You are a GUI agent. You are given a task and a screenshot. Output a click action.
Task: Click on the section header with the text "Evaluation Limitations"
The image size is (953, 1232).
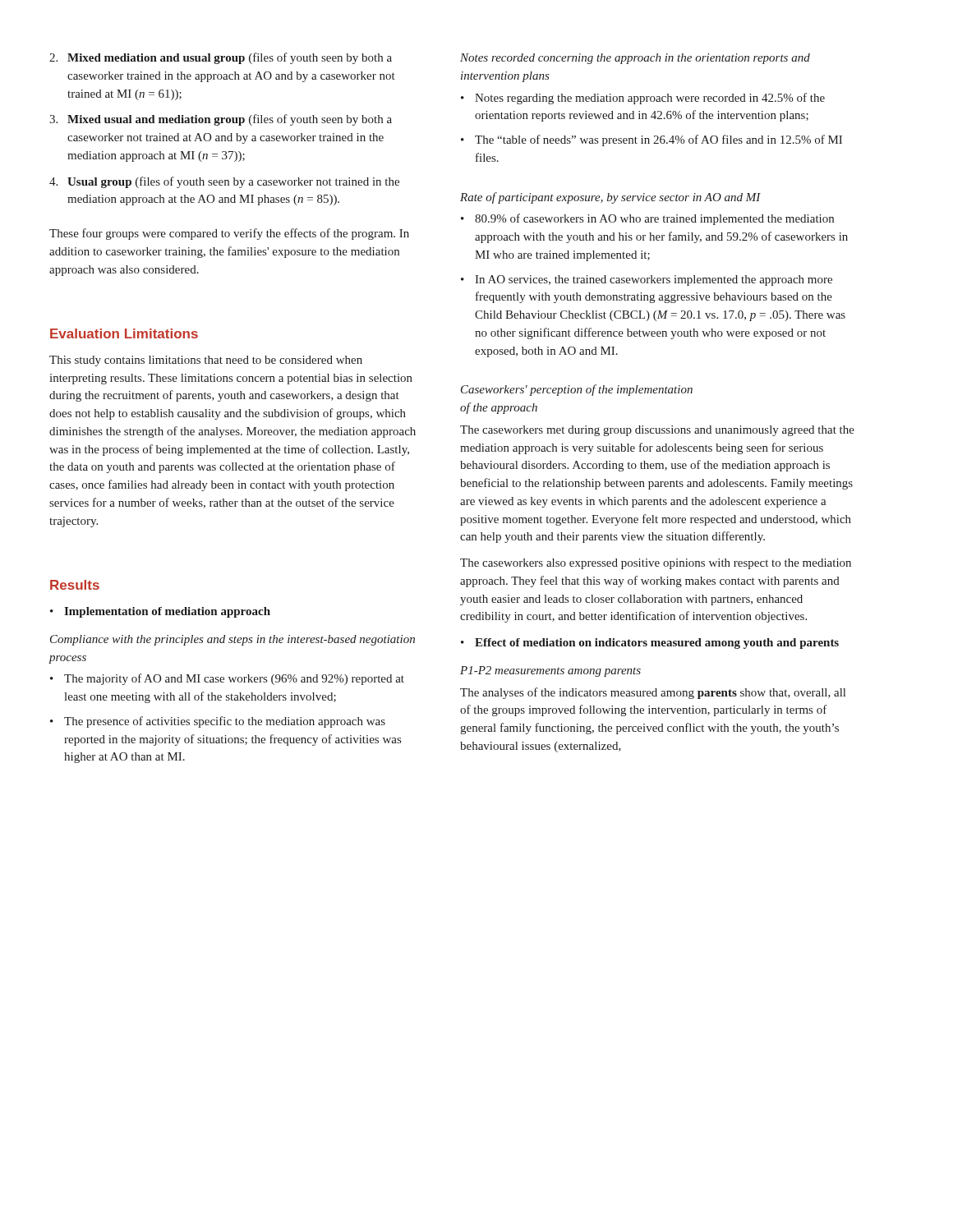tap(124, 334)
